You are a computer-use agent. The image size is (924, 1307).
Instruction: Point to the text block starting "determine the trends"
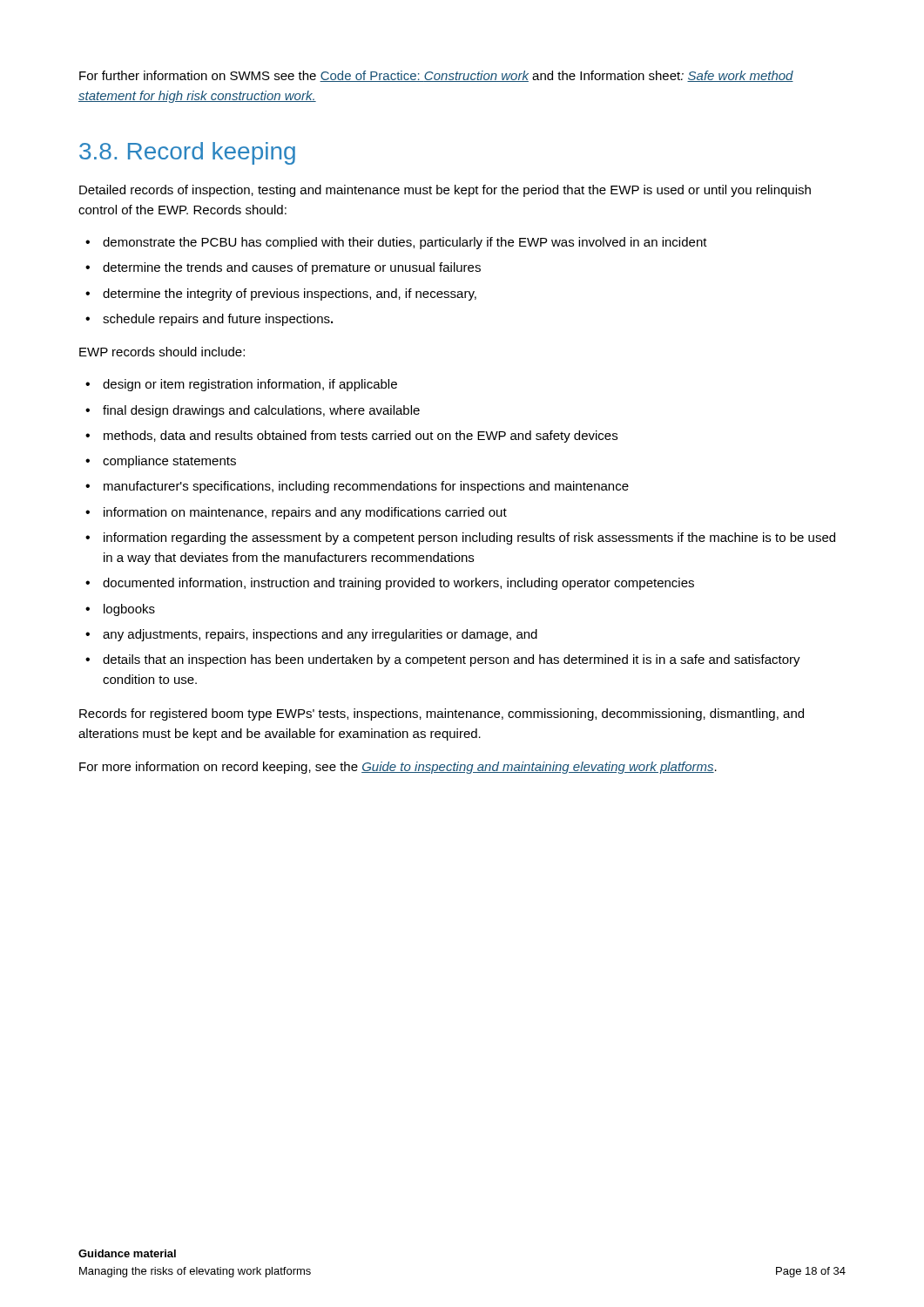tap(292, 267)
